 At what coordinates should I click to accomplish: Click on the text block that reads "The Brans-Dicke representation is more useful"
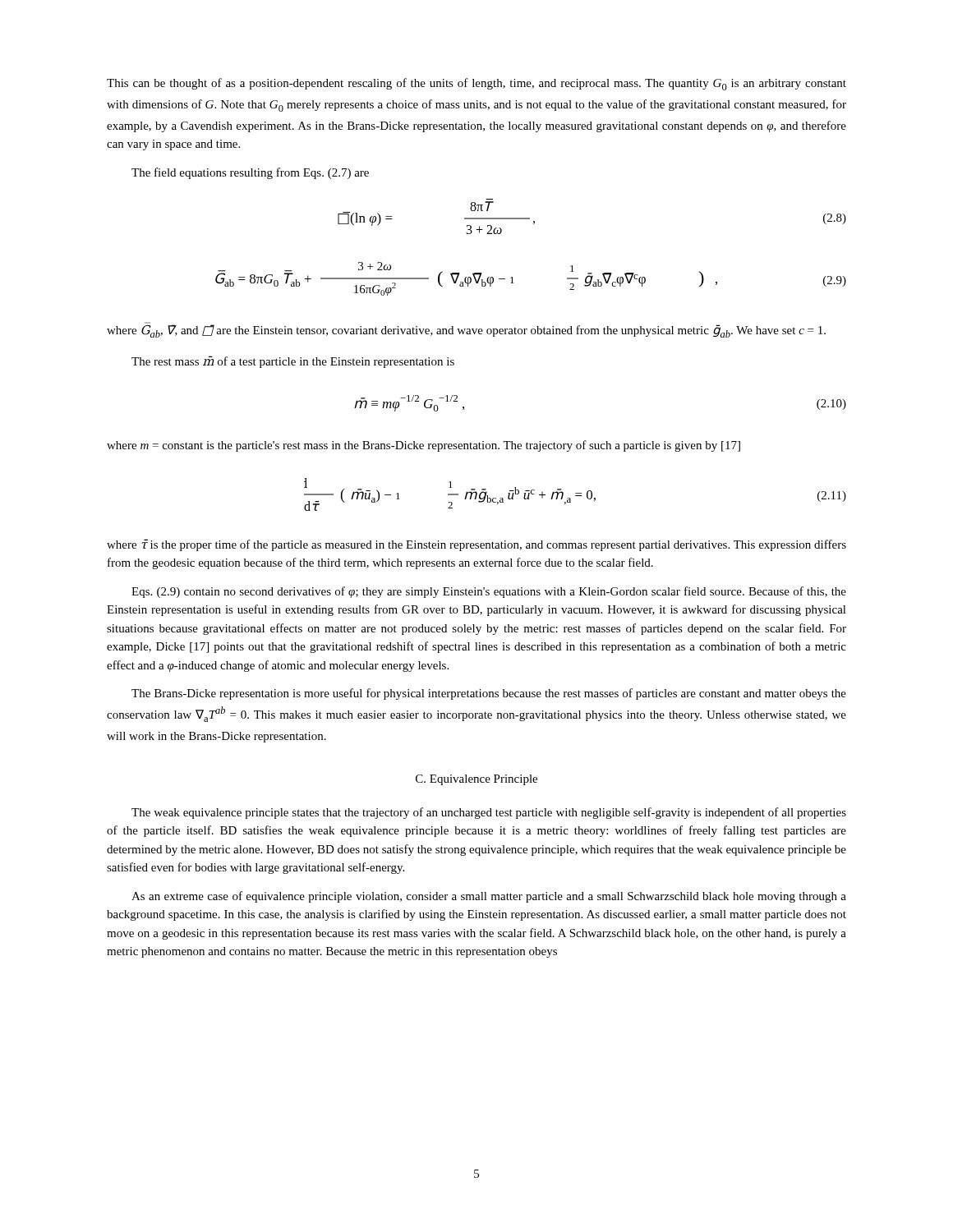(476, 714)
